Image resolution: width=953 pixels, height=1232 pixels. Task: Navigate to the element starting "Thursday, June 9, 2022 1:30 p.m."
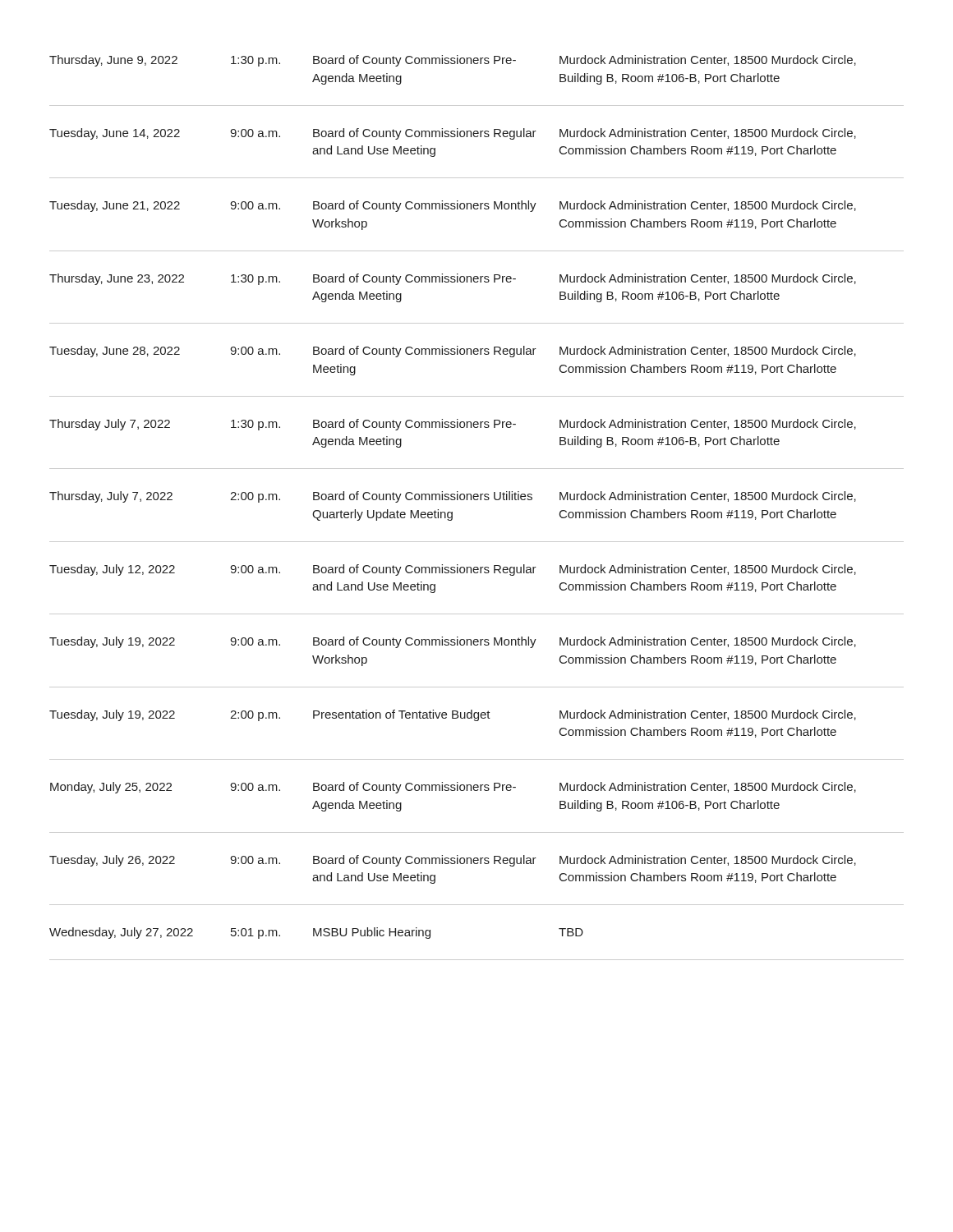476,69
